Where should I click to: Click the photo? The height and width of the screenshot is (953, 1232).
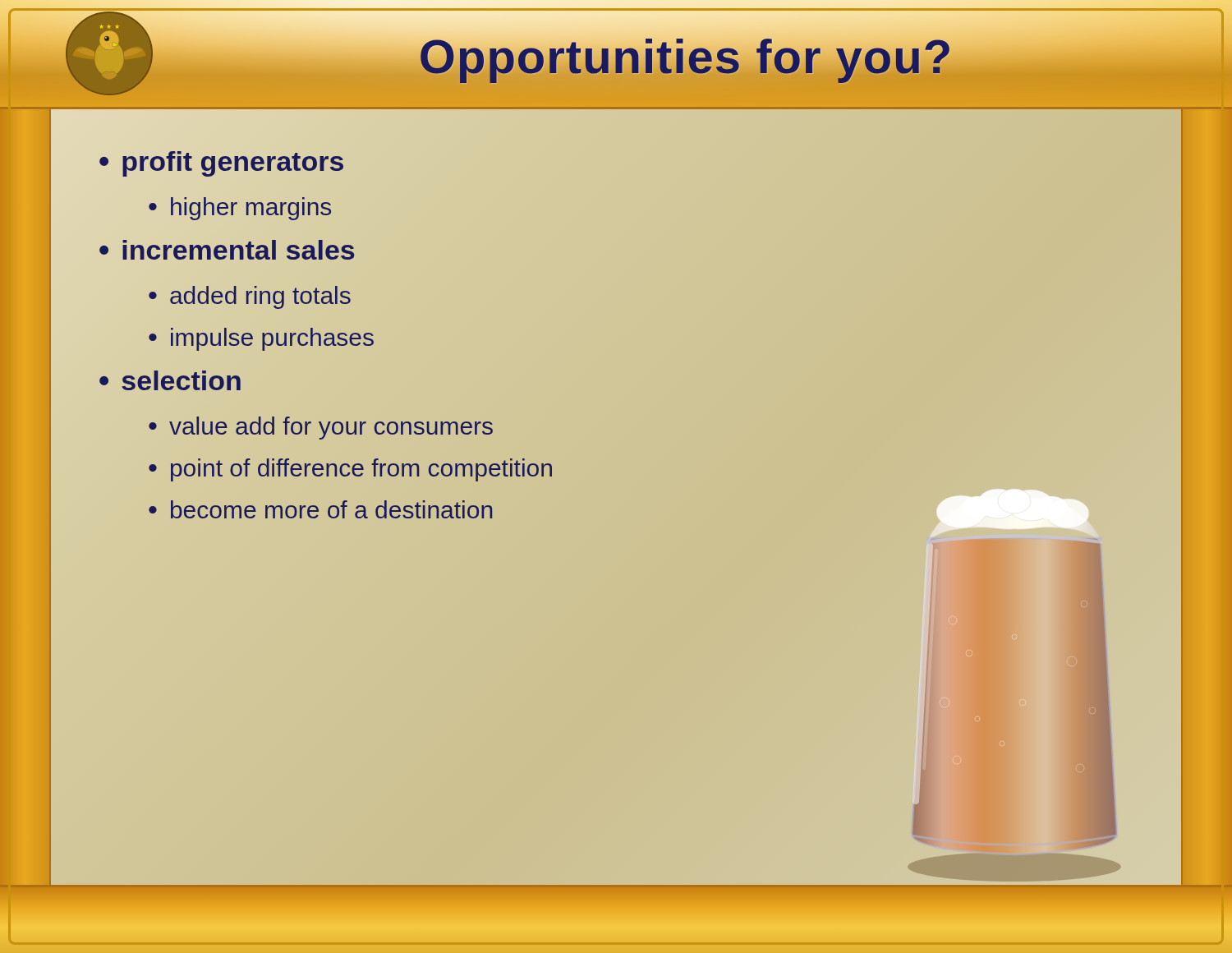tap(1014, 670)
